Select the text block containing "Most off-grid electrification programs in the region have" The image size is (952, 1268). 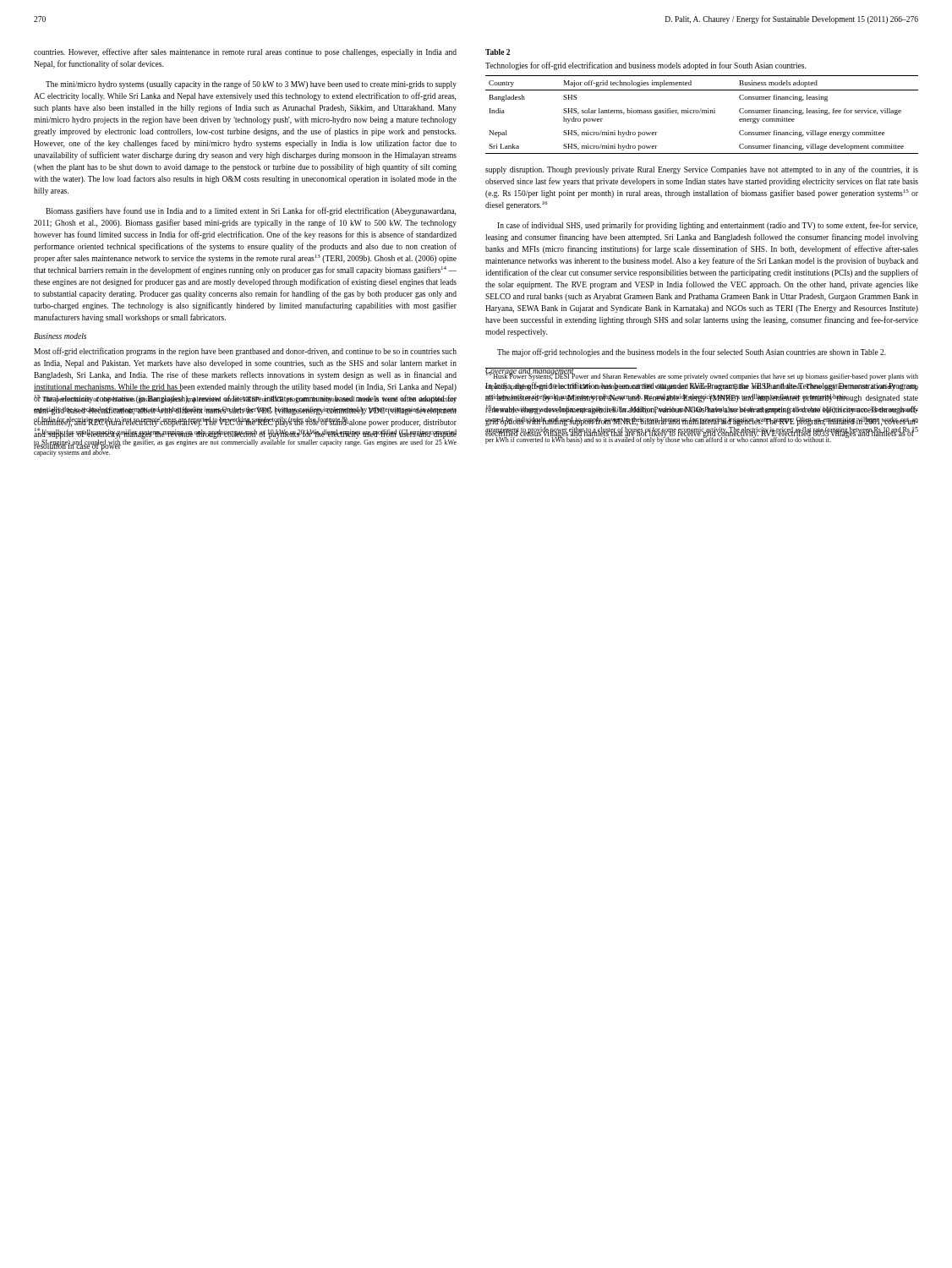pos(245,399)
